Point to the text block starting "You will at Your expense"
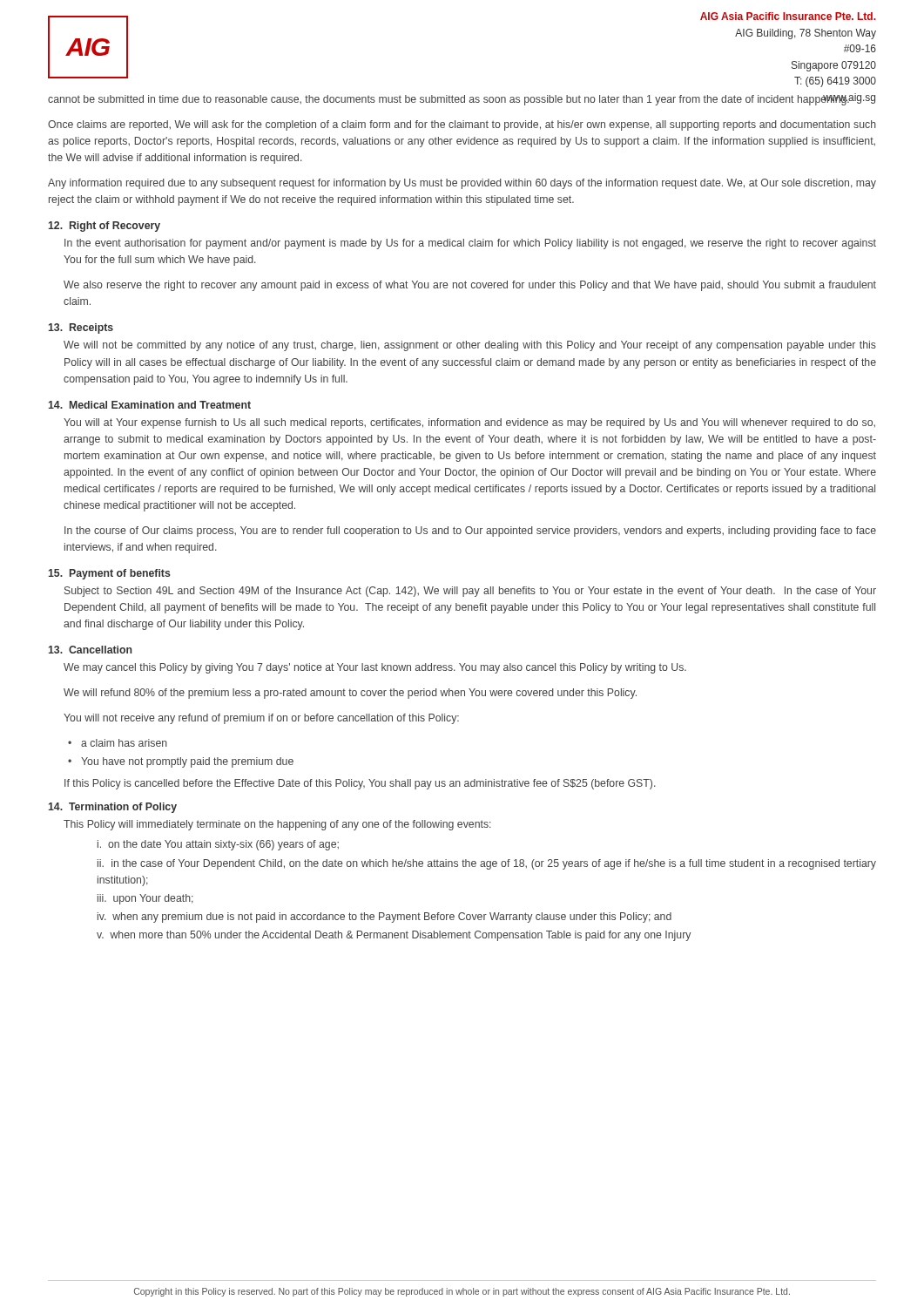This screenshot has height=1307, width=924. 470,464
